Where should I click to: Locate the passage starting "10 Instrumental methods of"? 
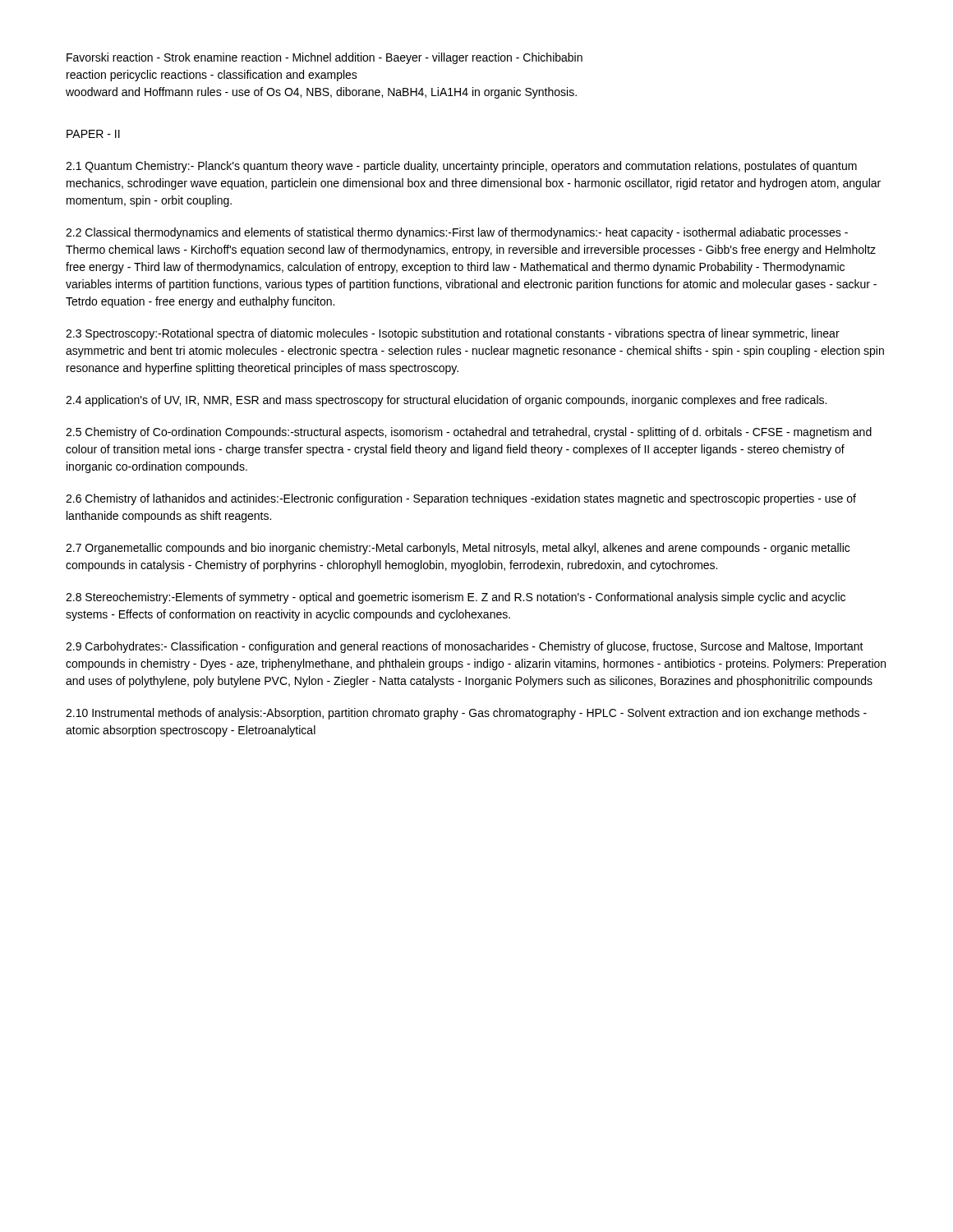pos(466,722)
